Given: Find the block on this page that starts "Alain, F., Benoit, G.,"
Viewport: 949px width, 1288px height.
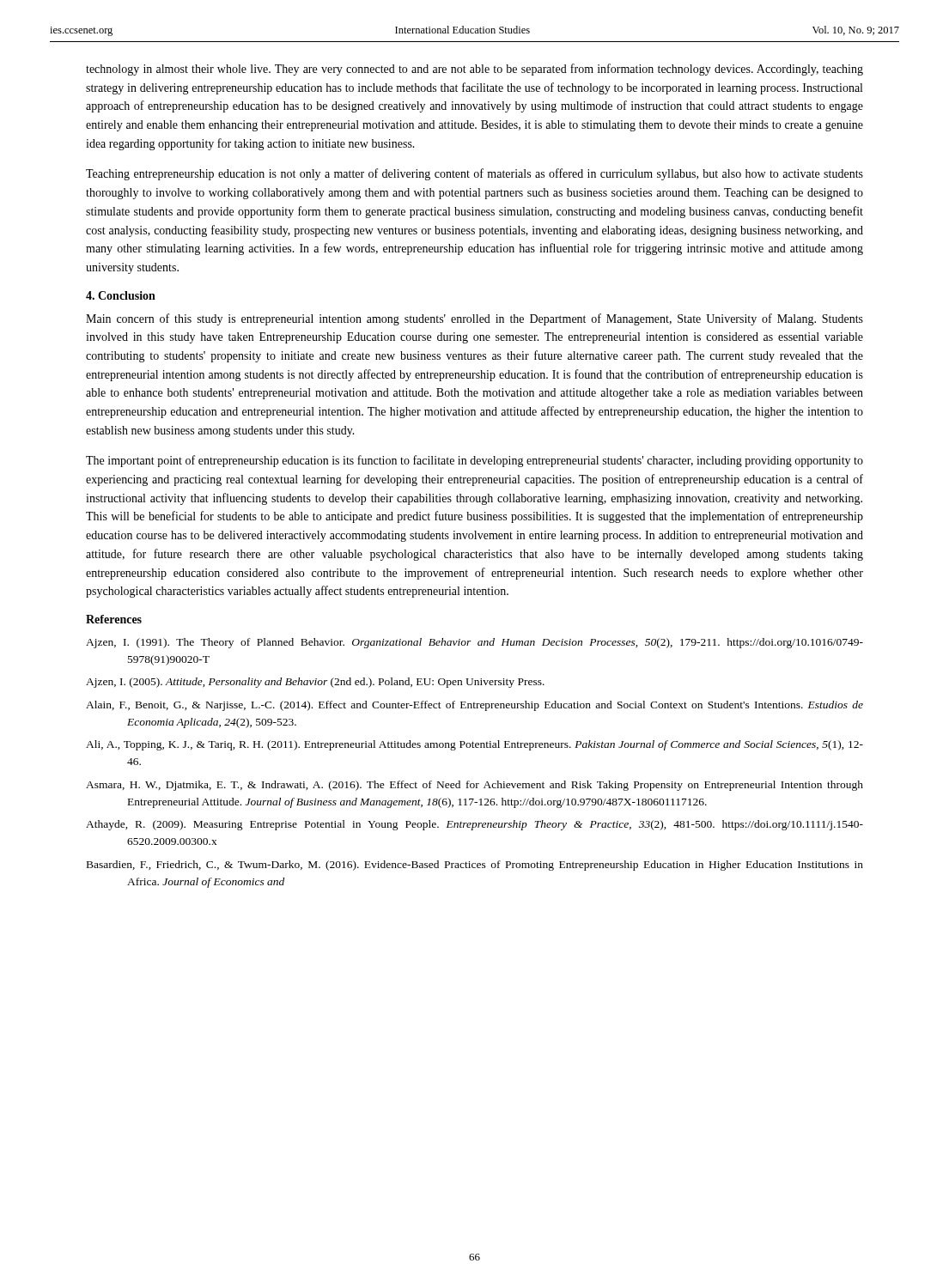Looking at the screenshot, I should point(474,713).
